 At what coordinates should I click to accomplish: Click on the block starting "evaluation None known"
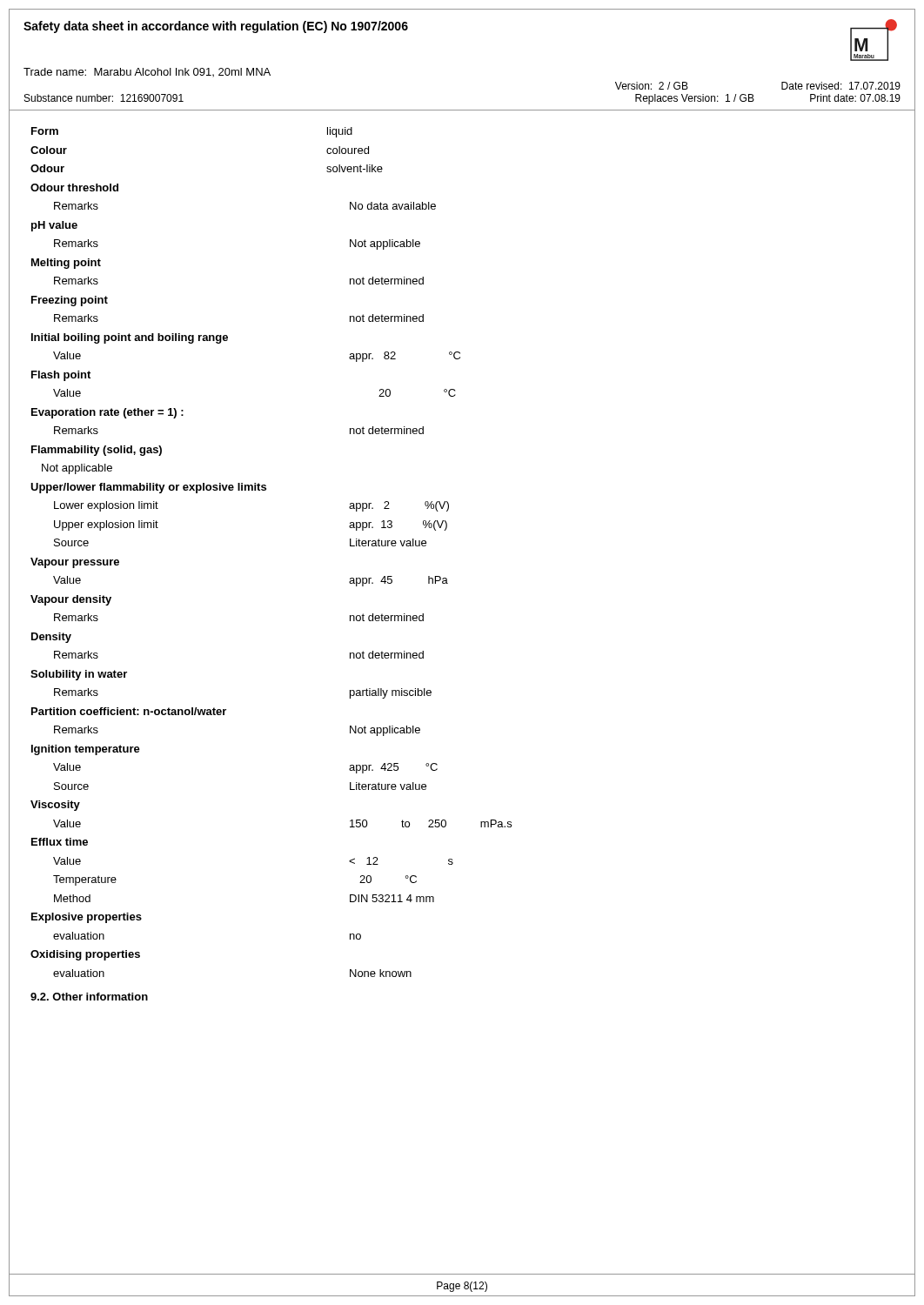coord(75,973)
